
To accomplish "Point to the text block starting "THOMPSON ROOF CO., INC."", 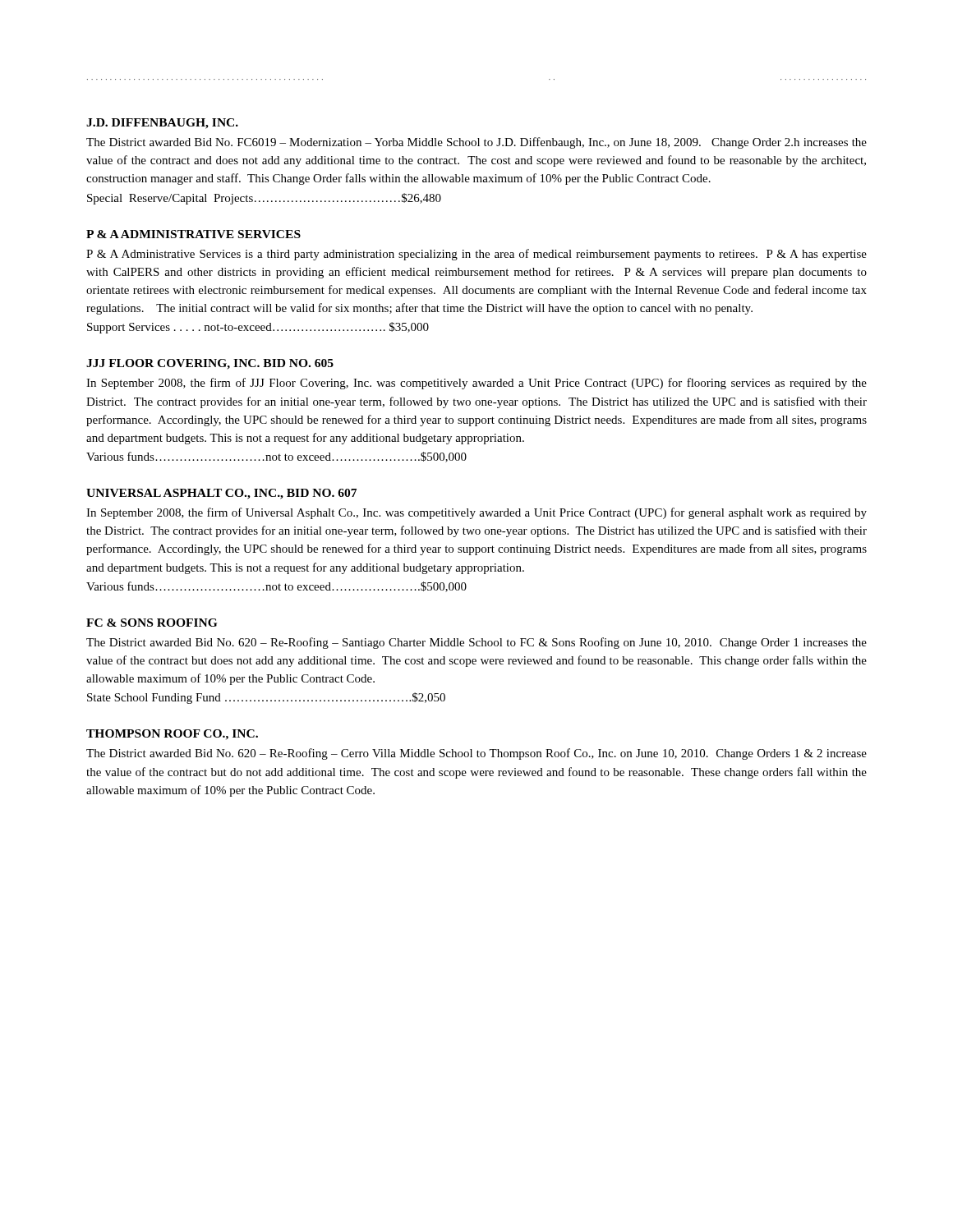I will coord(172,733).
